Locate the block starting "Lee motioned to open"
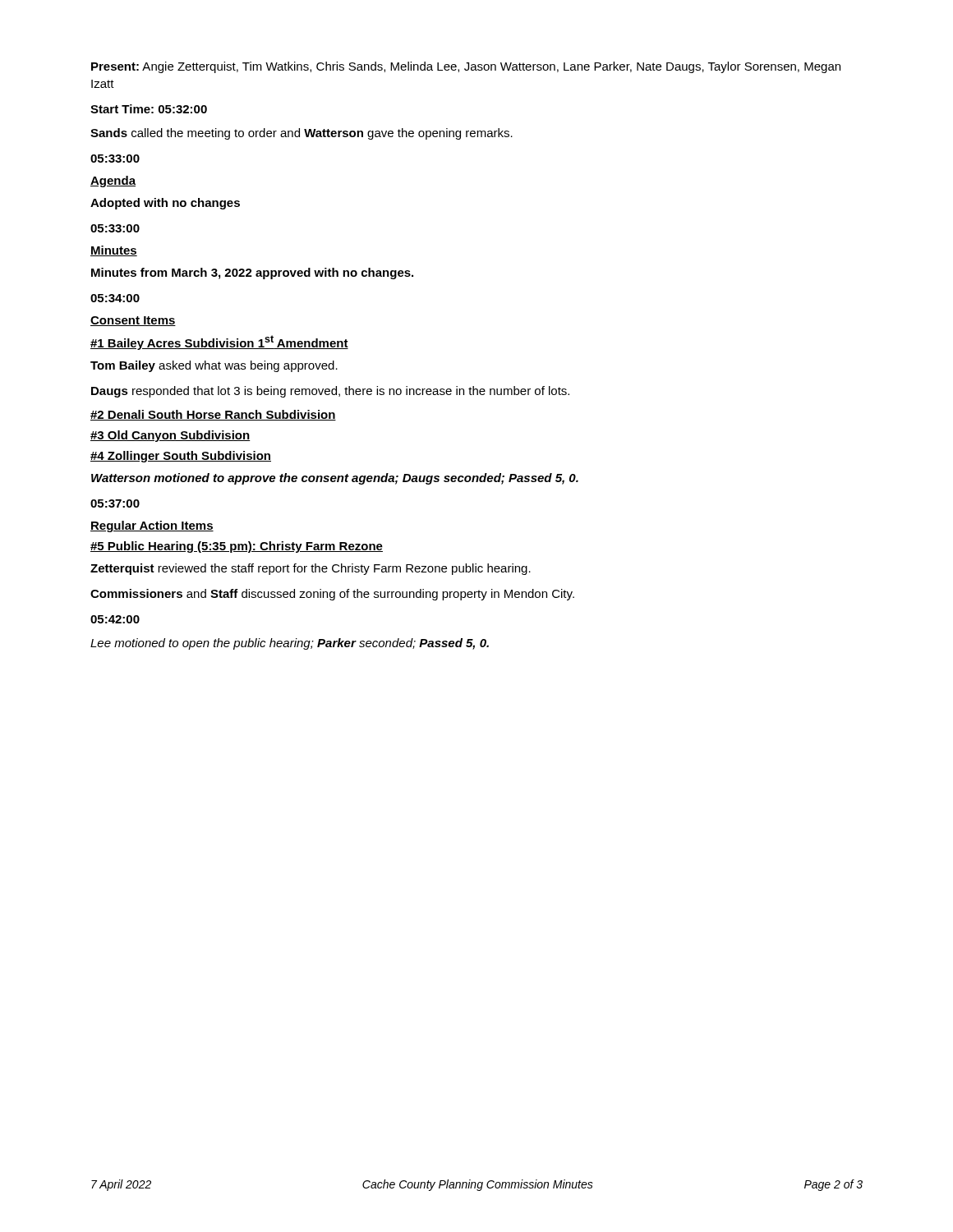The height and width of the screenshot is (1232, 953). 290,643
